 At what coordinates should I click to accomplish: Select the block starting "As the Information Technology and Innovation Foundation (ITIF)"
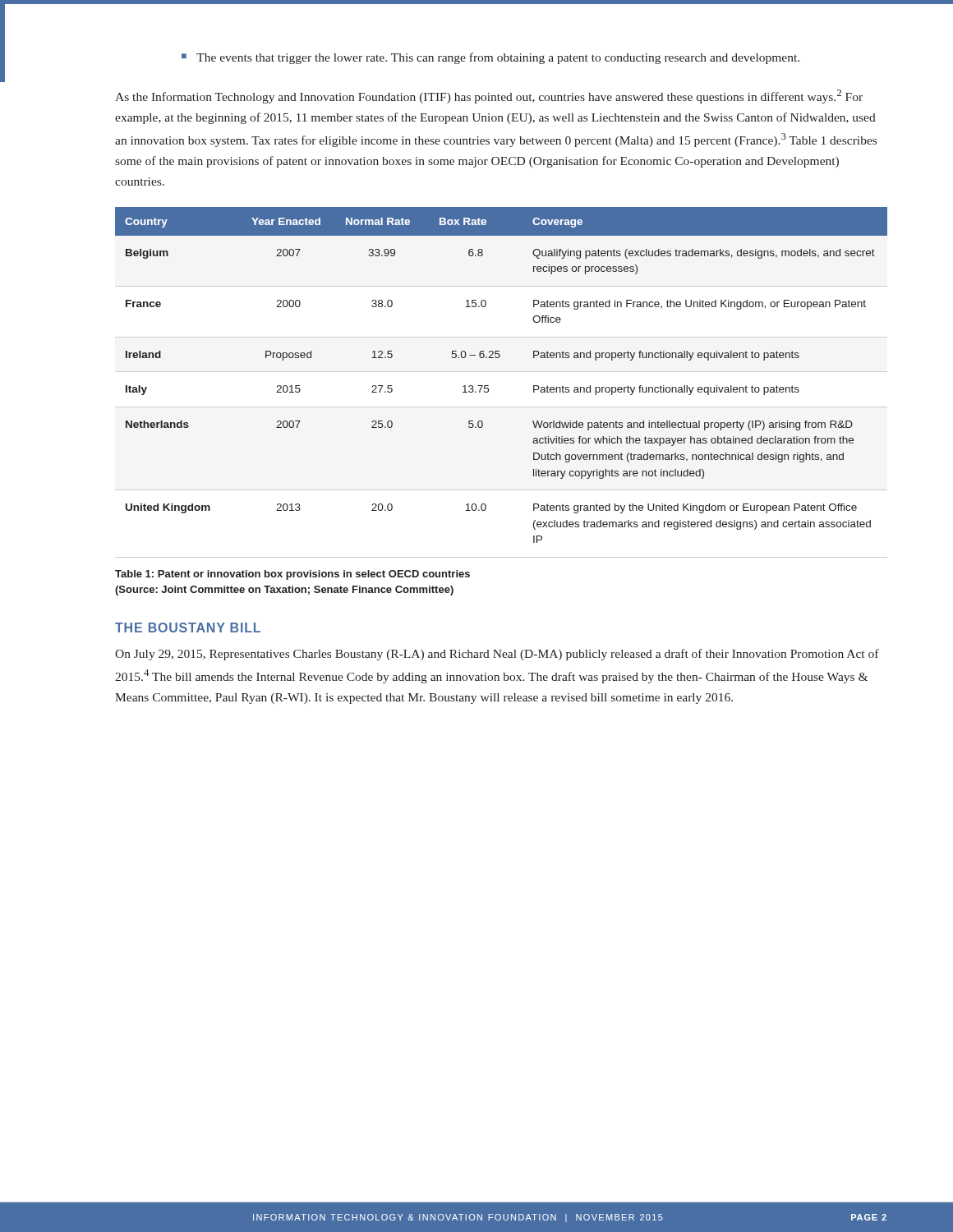tap(496, 137)
